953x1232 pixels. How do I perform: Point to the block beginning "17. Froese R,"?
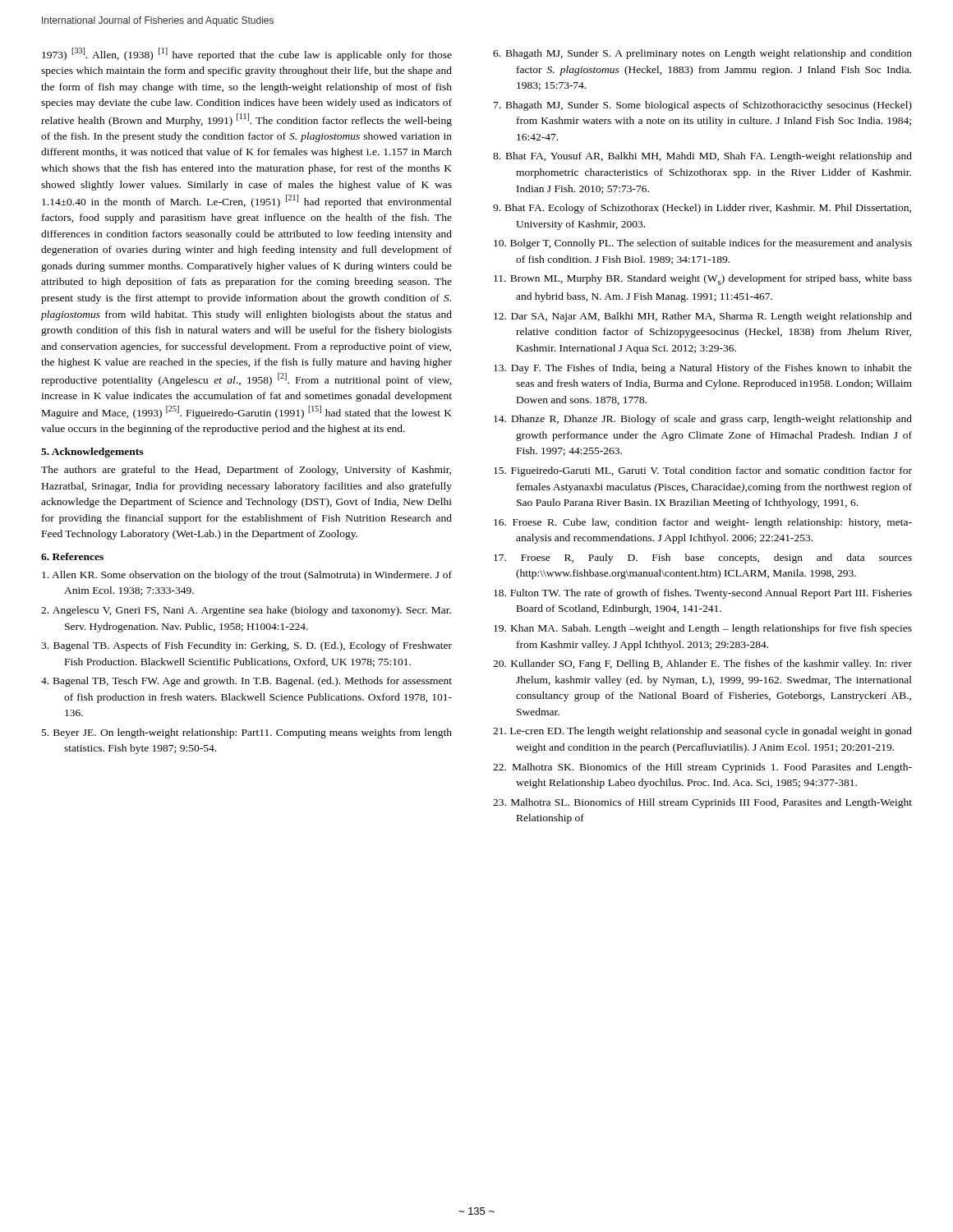[702, 565]
